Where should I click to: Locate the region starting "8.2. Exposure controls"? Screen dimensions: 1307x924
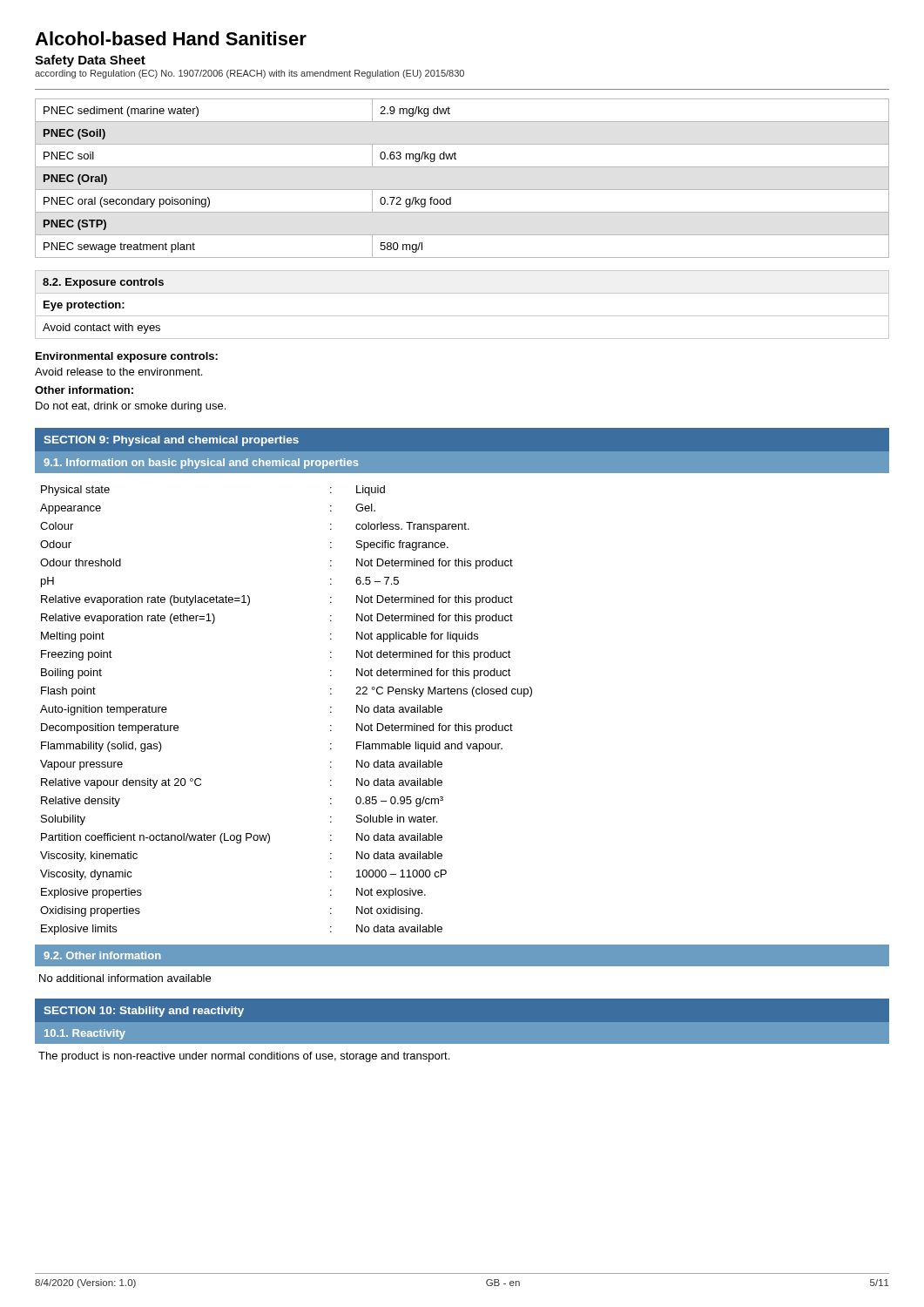103,283
